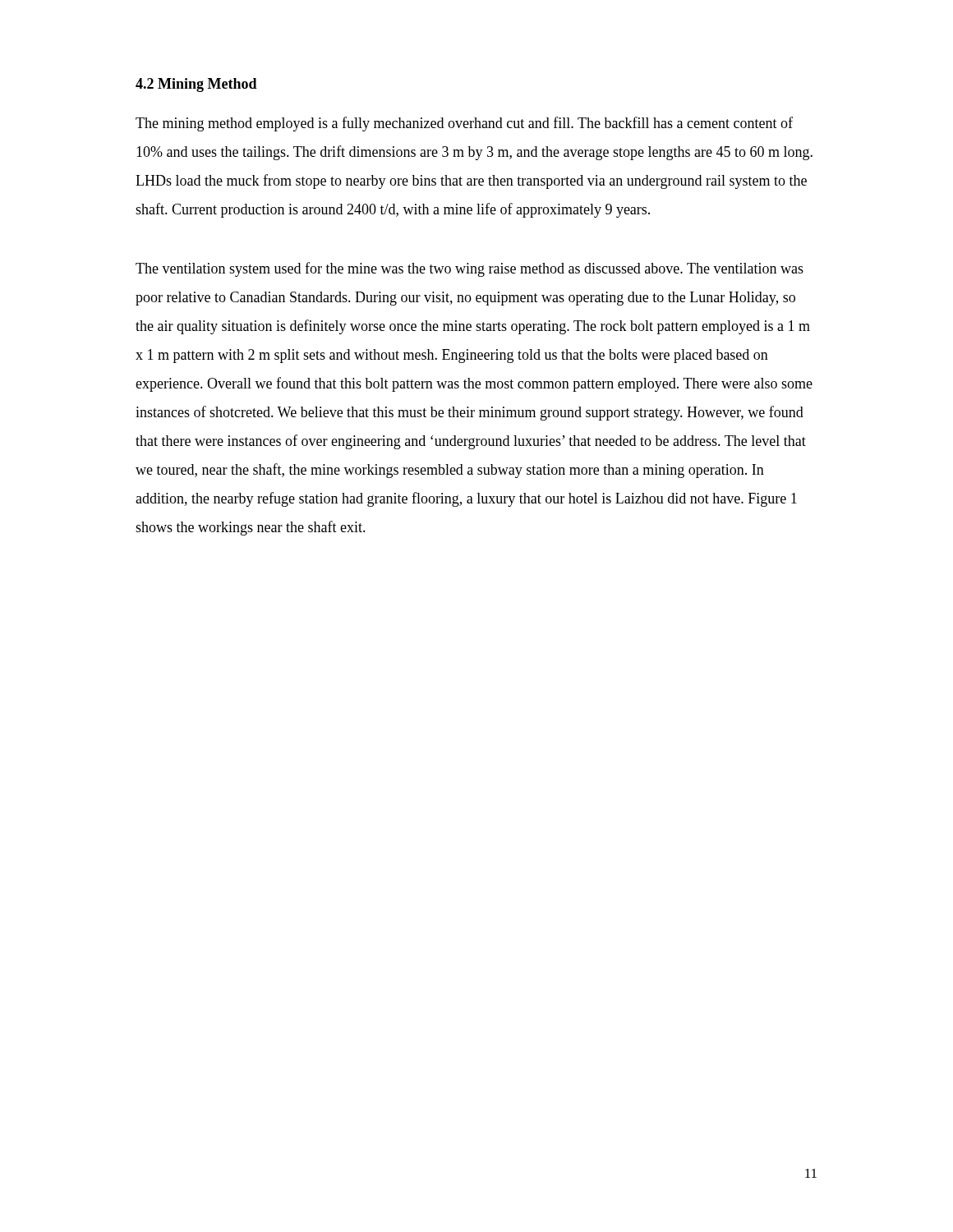The height and width of the screenshot is (1232, 953).
Task: Locate the block starting "The ventilation system"
Action: pos(474,398)
